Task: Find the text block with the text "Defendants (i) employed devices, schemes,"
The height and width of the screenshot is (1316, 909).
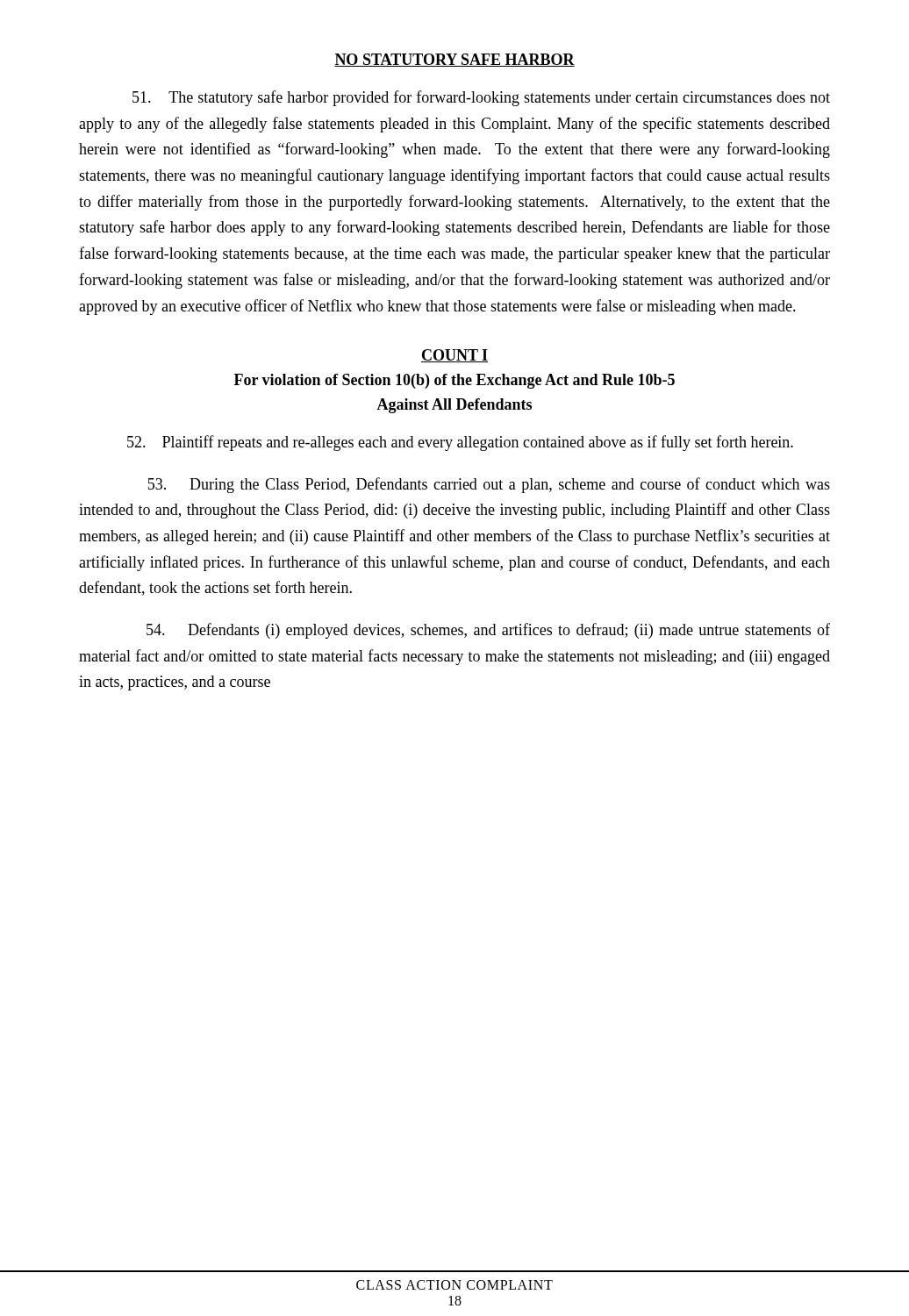Action: (x=454, y=656)
